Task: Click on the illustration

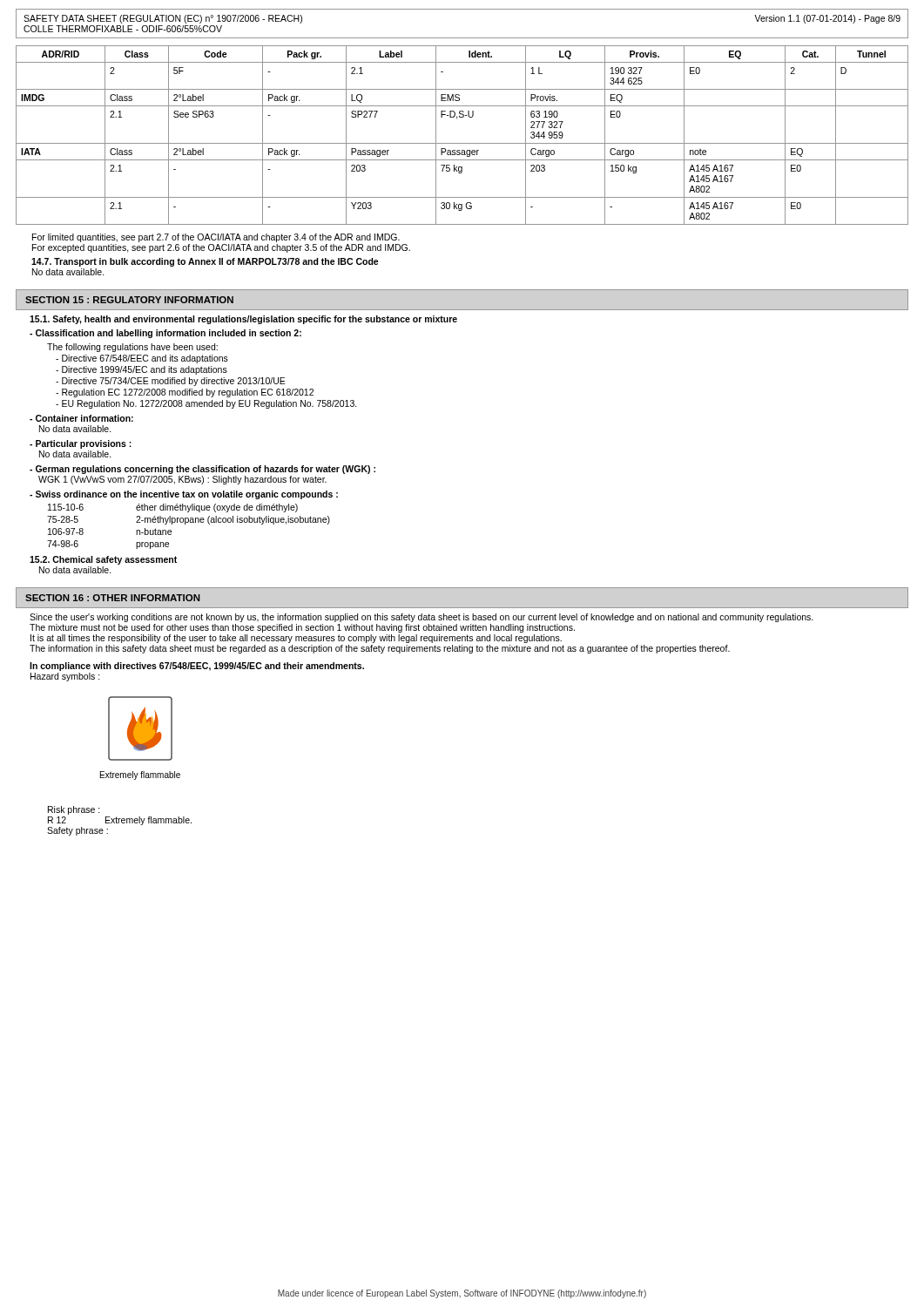Action: [140, 737]
